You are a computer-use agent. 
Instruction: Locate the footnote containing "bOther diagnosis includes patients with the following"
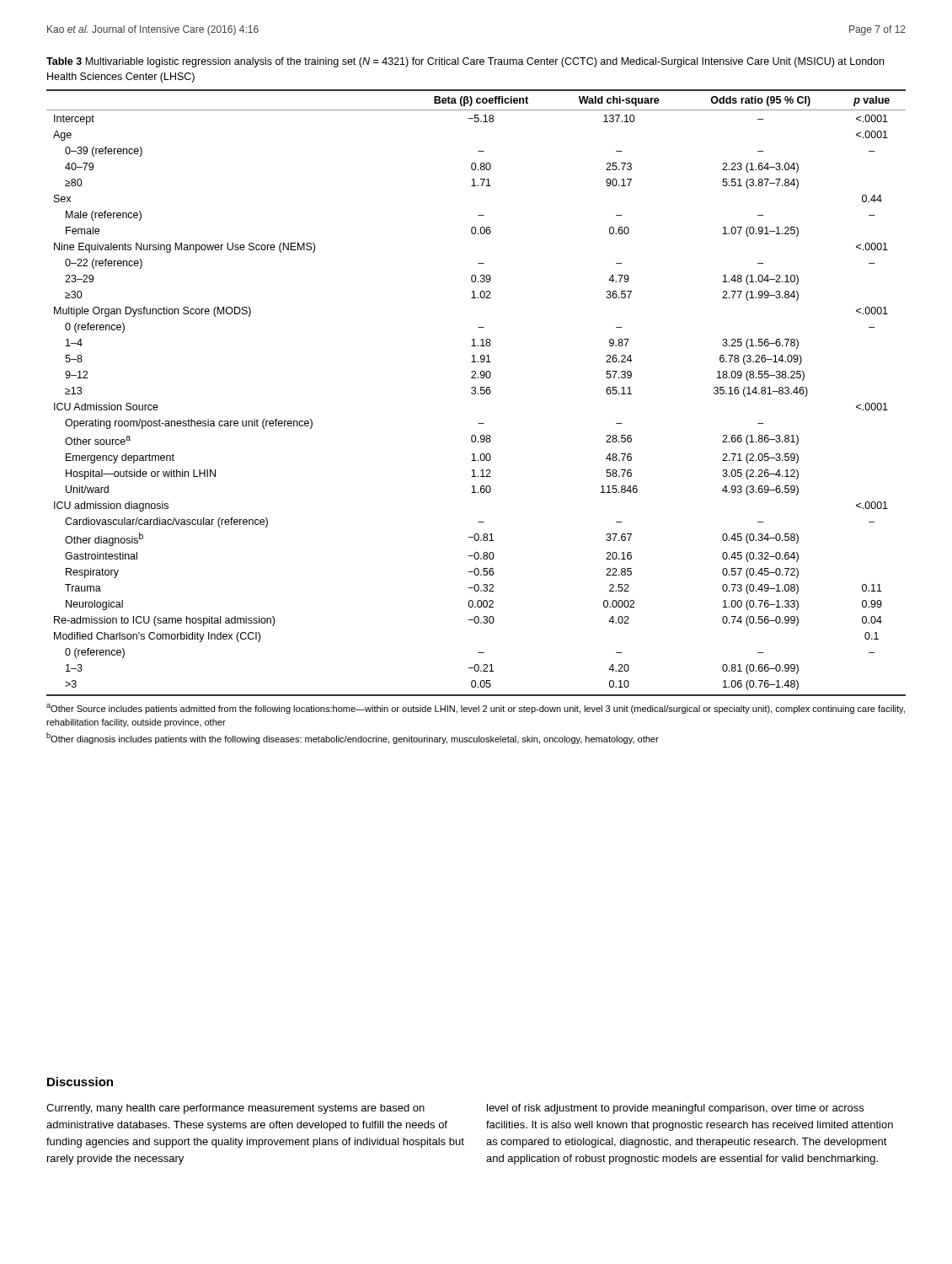[x=352, y=738]
